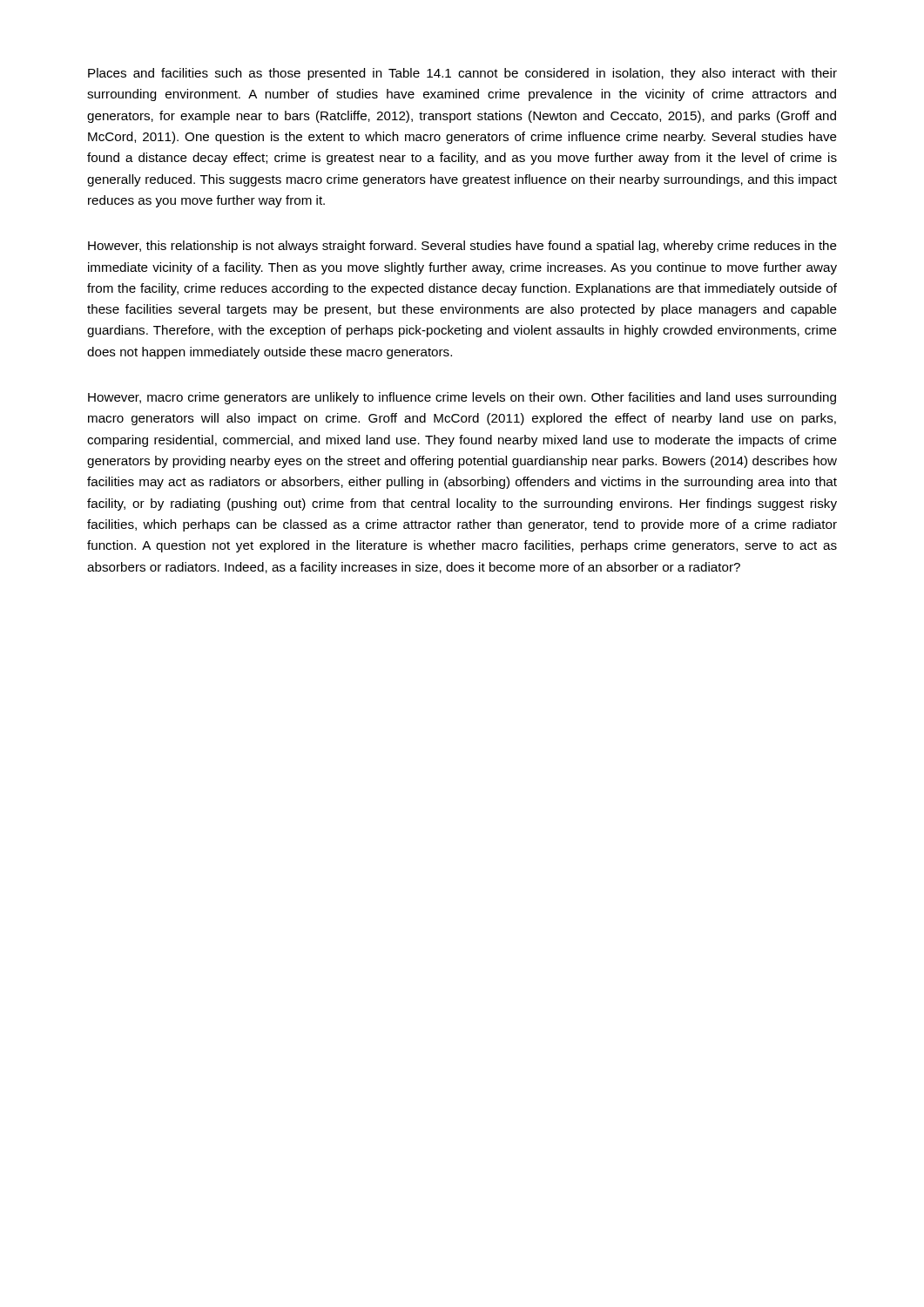Image resolution: width=924 pixels, height=1307 pixels.
Task: Locate the text block containing "However, macro crime generators"
Action: [462, 482]
